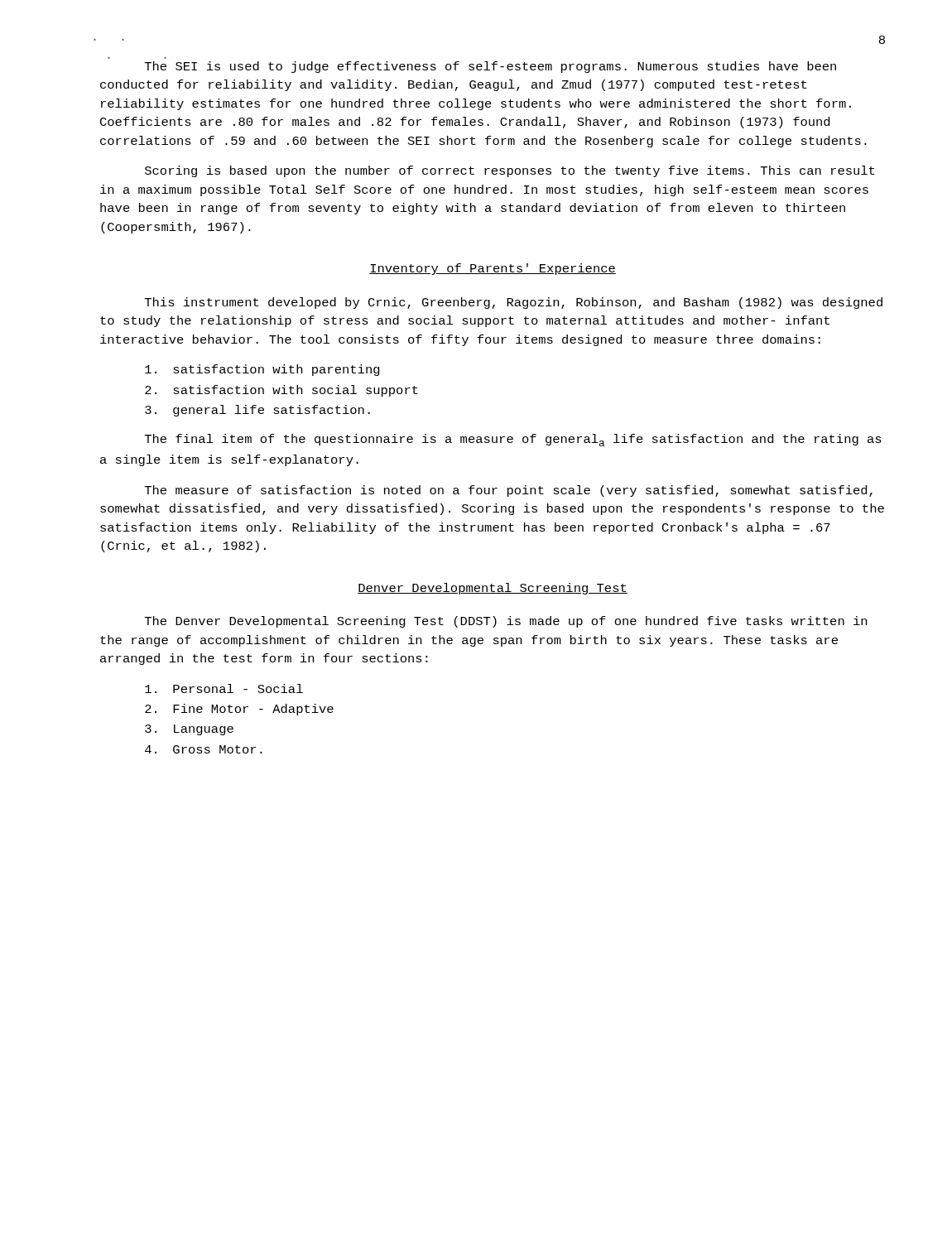Find the block on this page that starts "The SEI is used to judge"
This screenshot has width=952, height=1242.
pos(484,104)
